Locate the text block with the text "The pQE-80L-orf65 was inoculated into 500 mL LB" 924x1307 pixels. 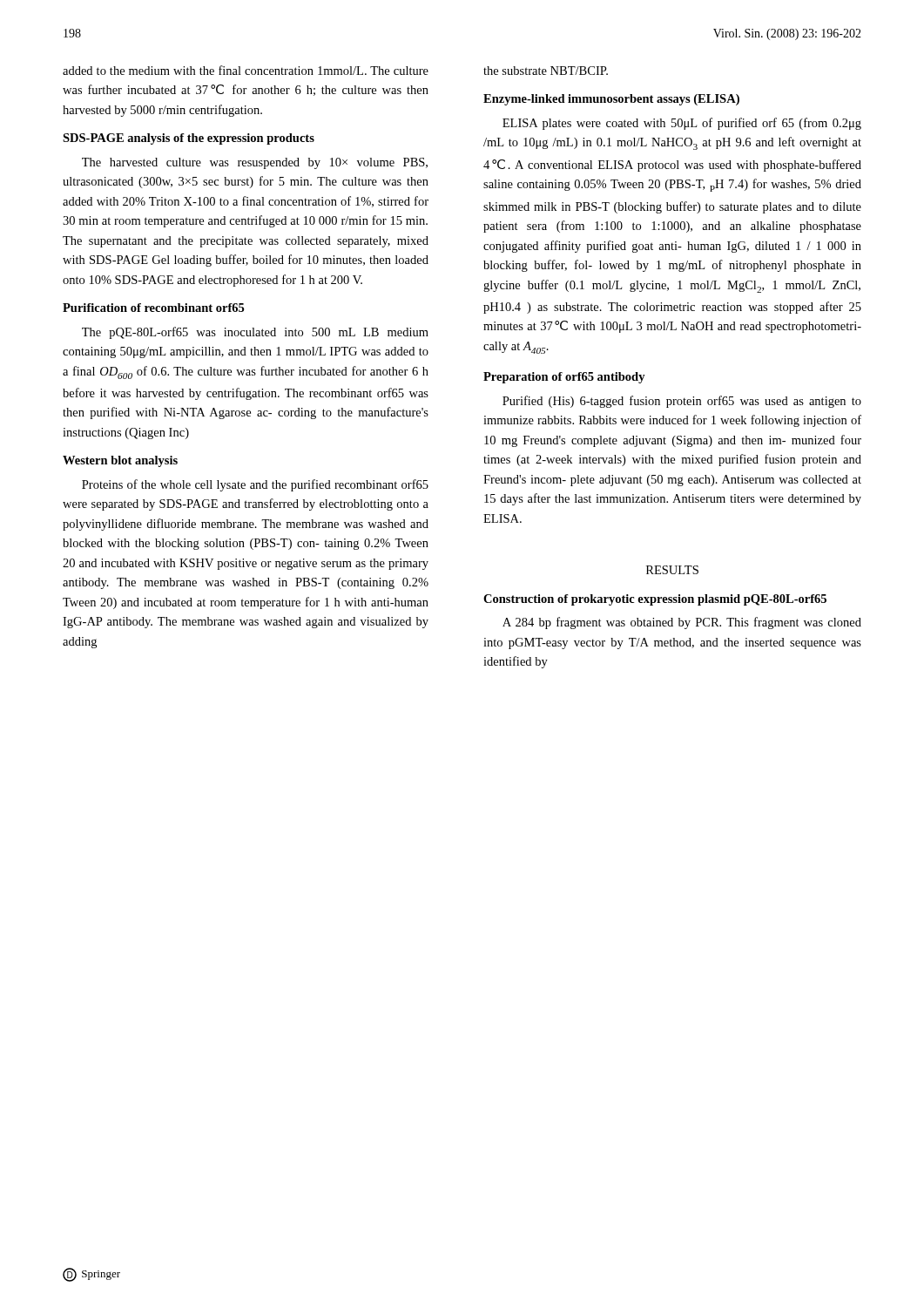(246, 382)
